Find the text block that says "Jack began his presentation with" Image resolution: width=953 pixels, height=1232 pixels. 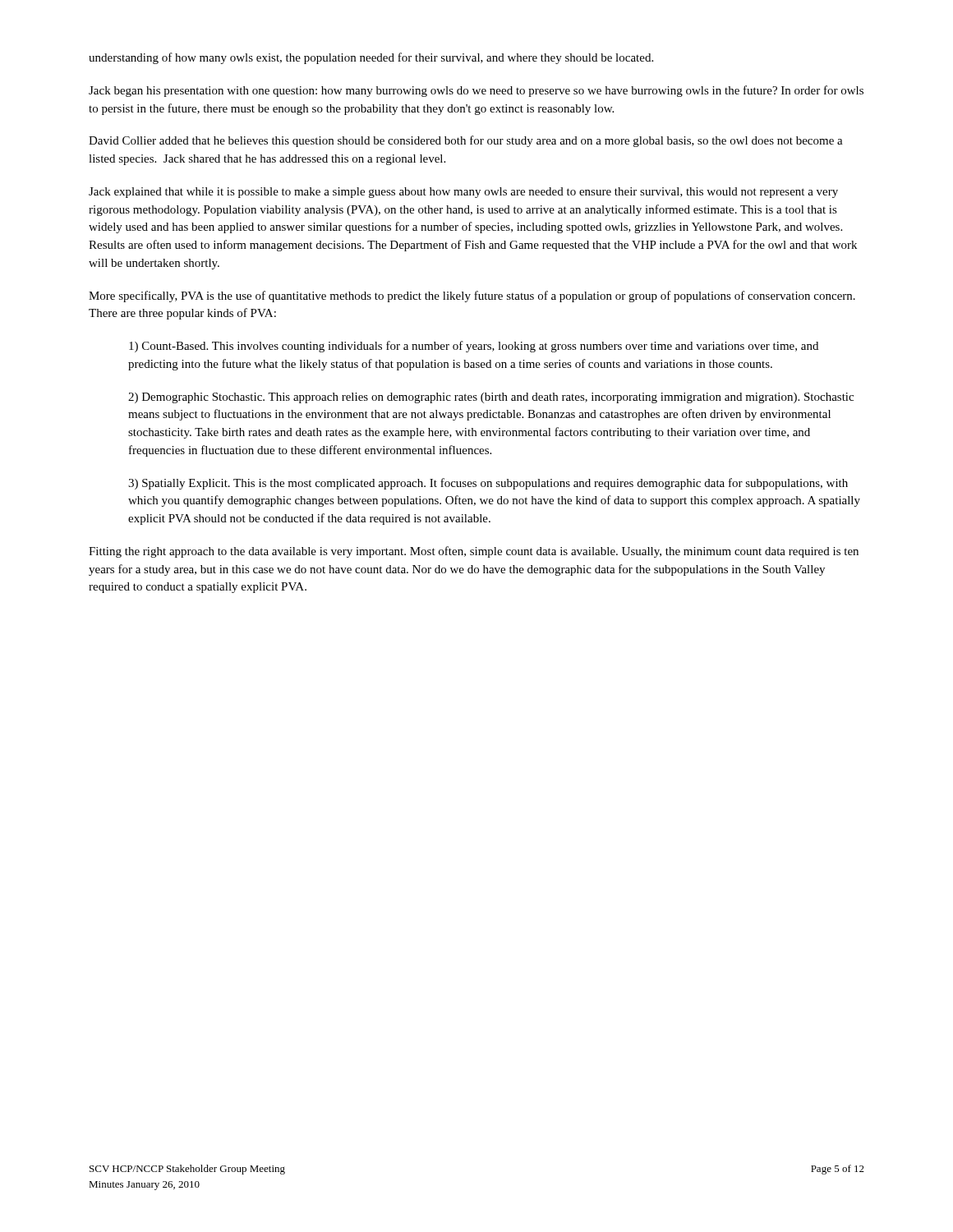tap(476, 99)
